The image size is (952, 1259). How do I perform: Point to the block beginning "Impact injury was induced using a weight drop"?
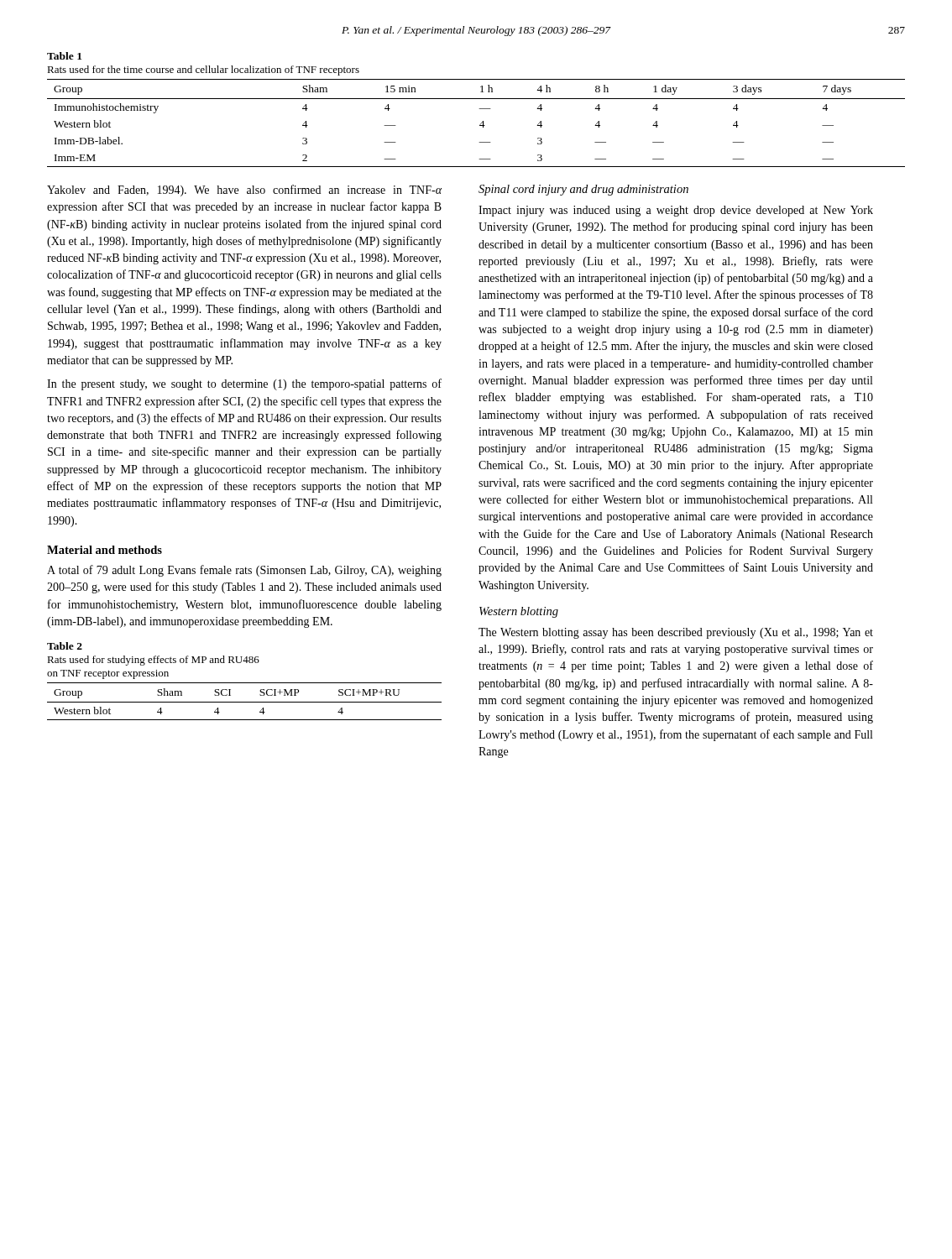tap(676, 398)
